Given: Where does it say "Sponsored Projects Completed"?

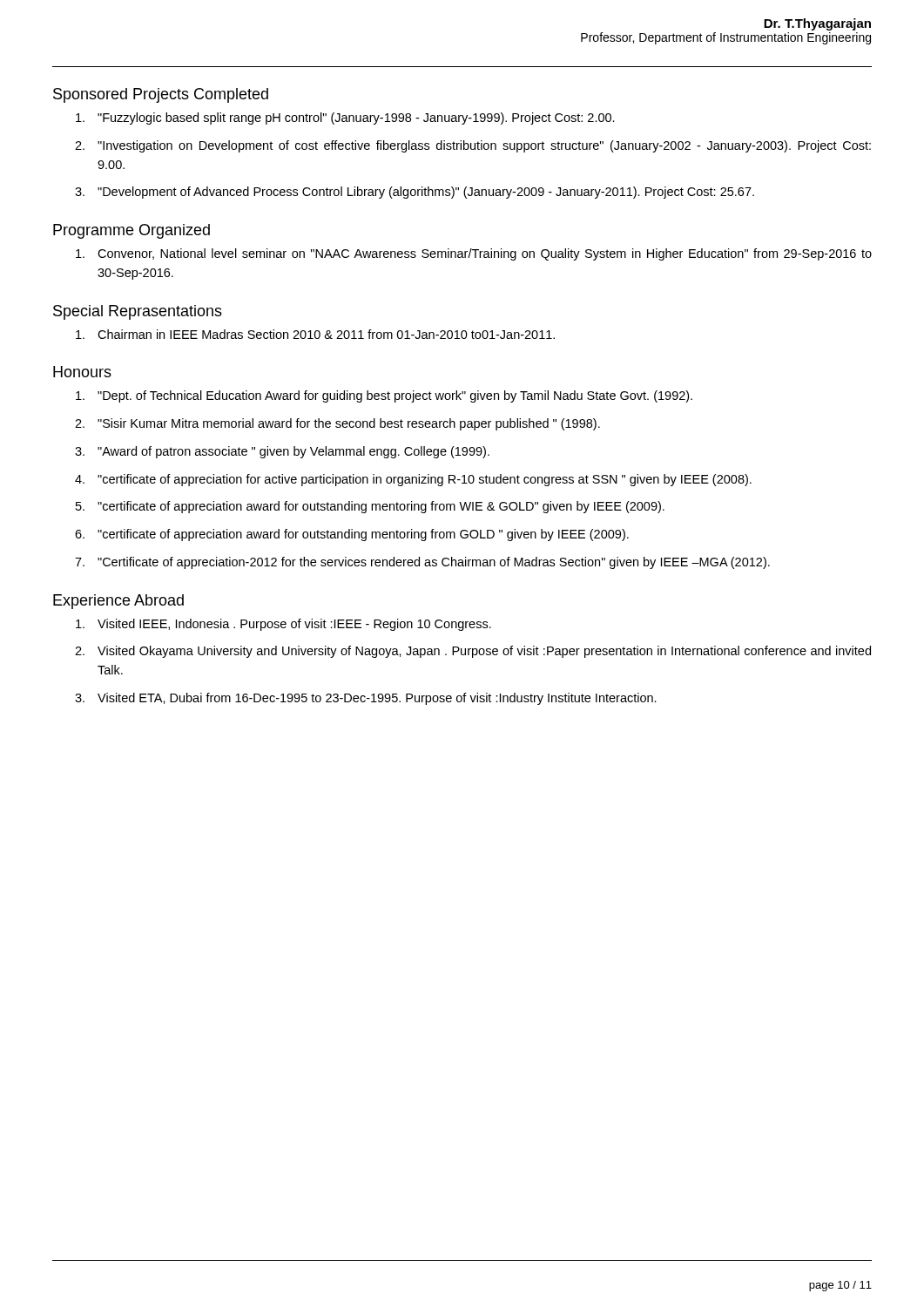Looking at the screenshot, I should (161, 94).
